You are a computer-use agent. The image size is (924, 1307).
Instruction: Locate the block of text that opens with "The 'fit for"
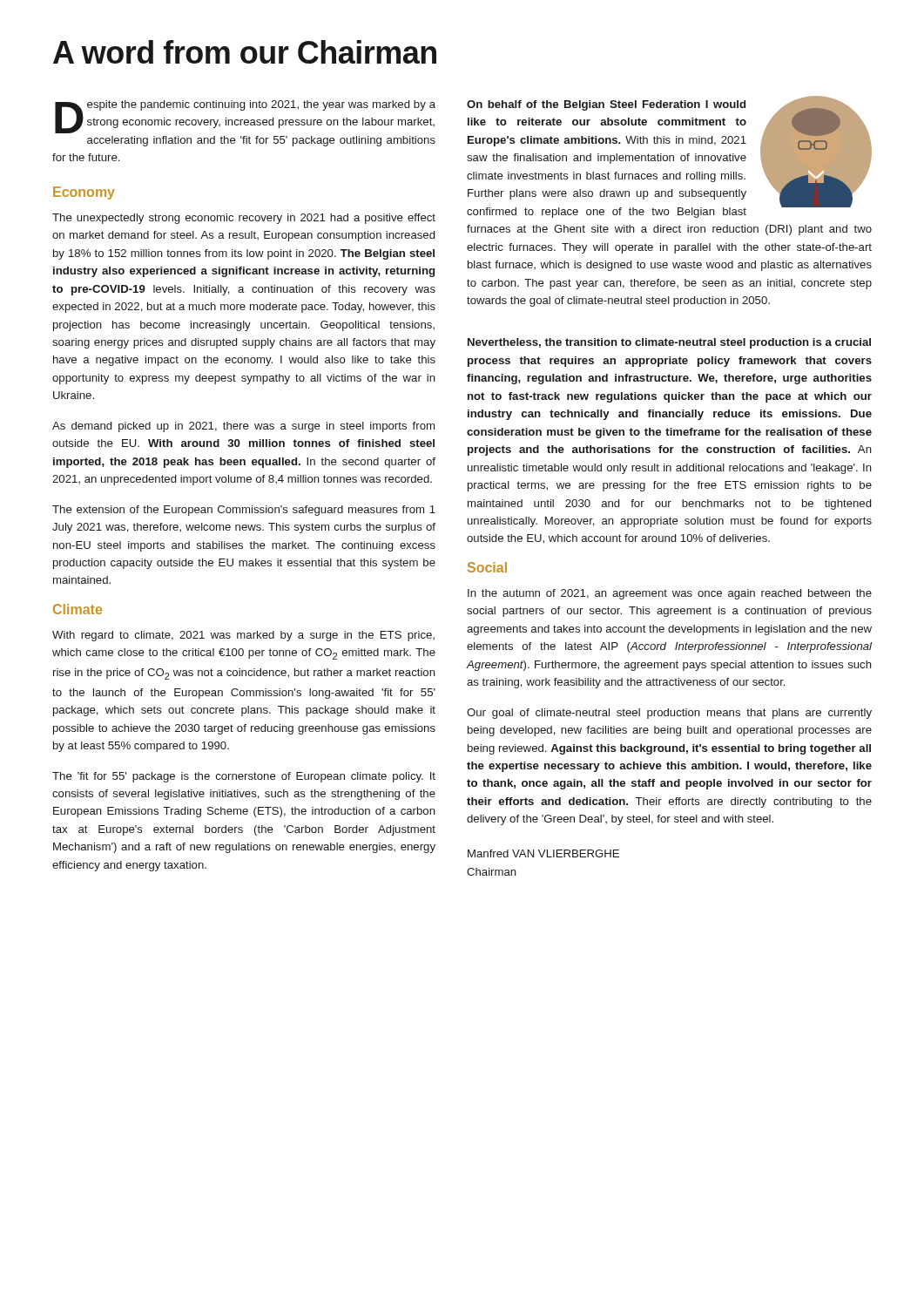(x=244, y=820)
